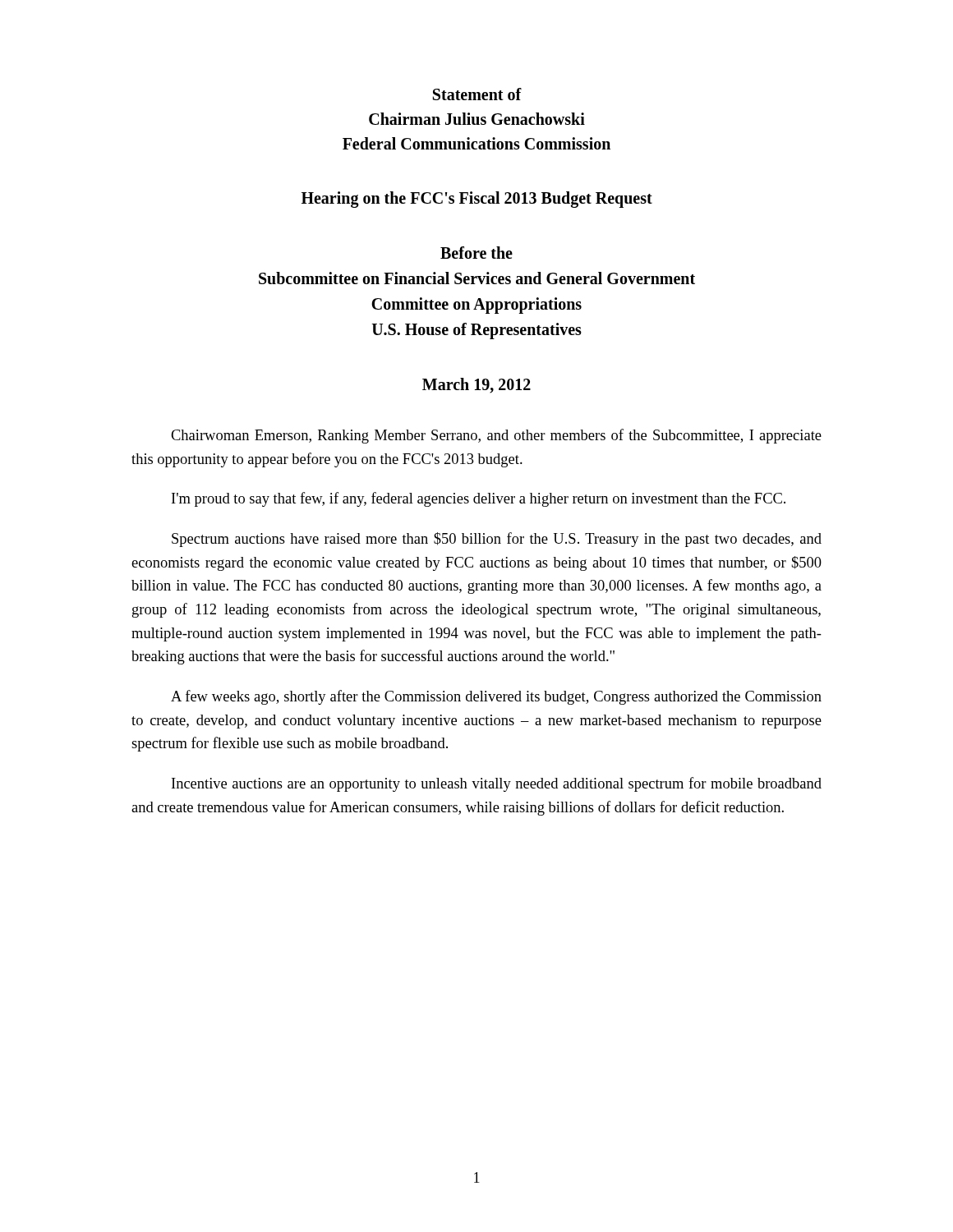The height and width of the screenshot is (1232, 953).
Task: Select the section header with the text "Before the Subcommittee on Financial Services and"
Action: click(476, 291)
